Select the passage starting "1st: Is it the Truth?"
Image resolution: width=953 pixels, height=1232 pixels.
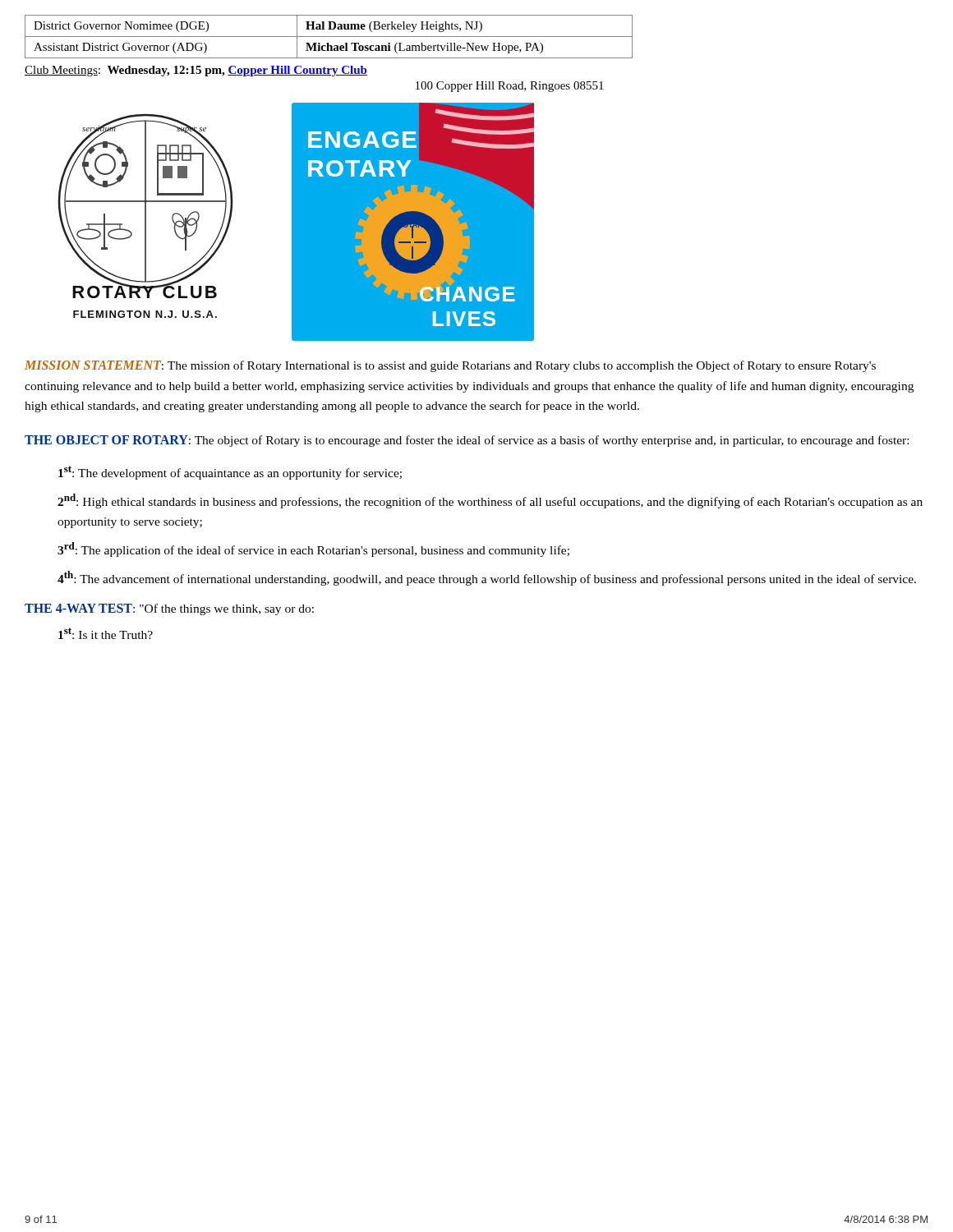click(x=105, y=633)
